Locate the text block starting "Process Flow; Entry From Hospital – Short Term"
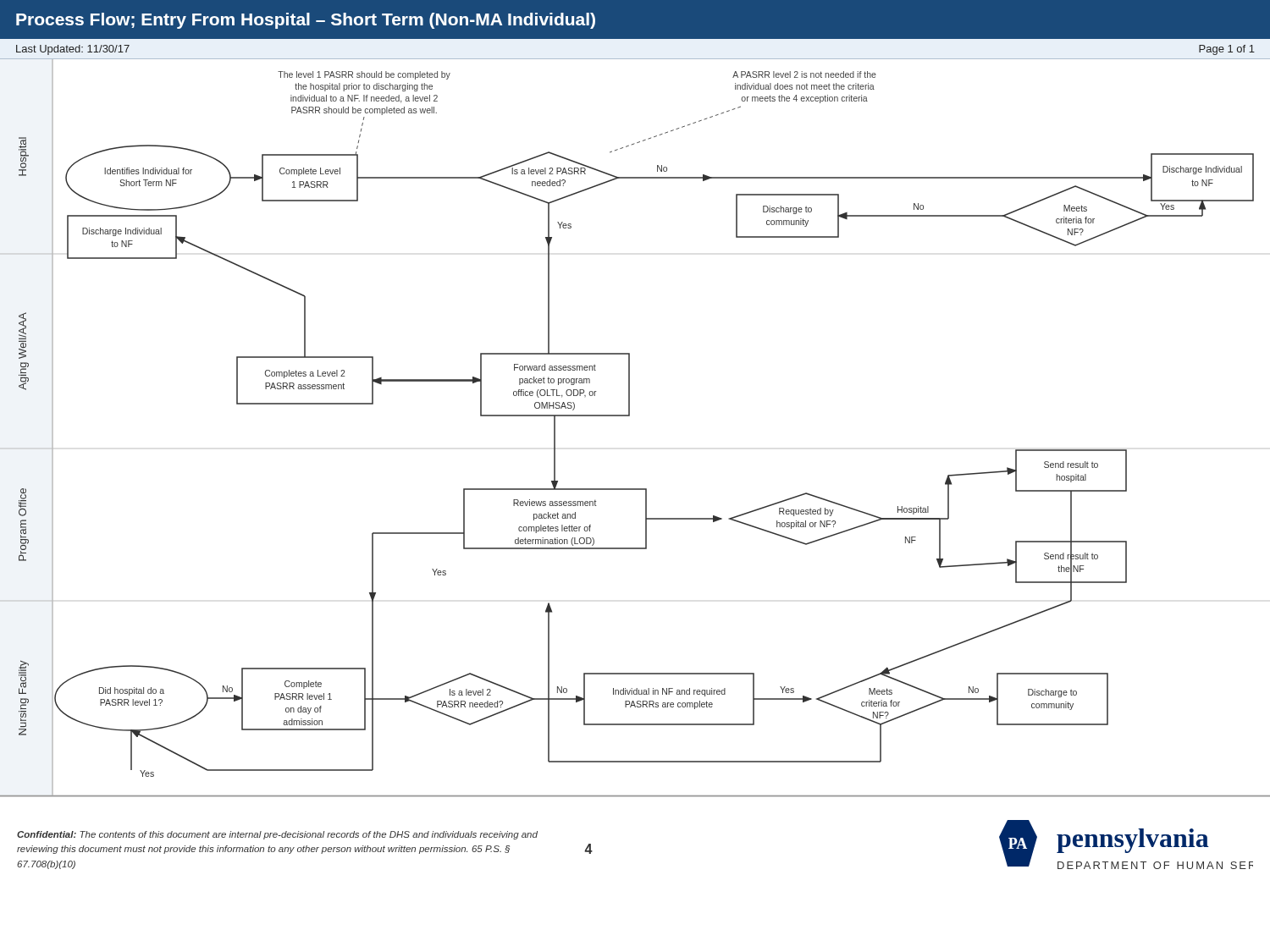 (306, 19)
